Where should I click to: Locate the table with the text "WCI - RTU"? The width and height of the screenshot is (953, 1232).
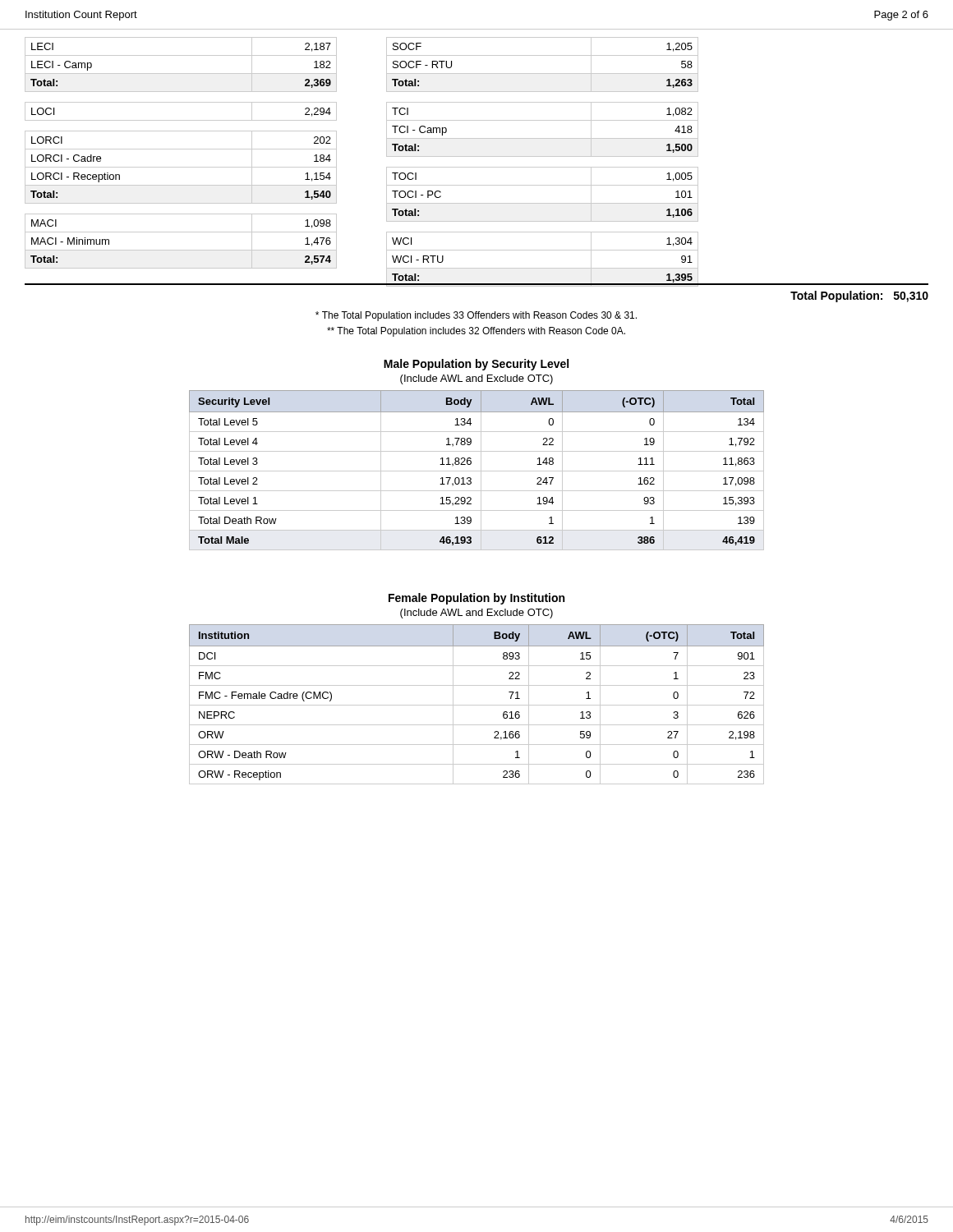542,162
